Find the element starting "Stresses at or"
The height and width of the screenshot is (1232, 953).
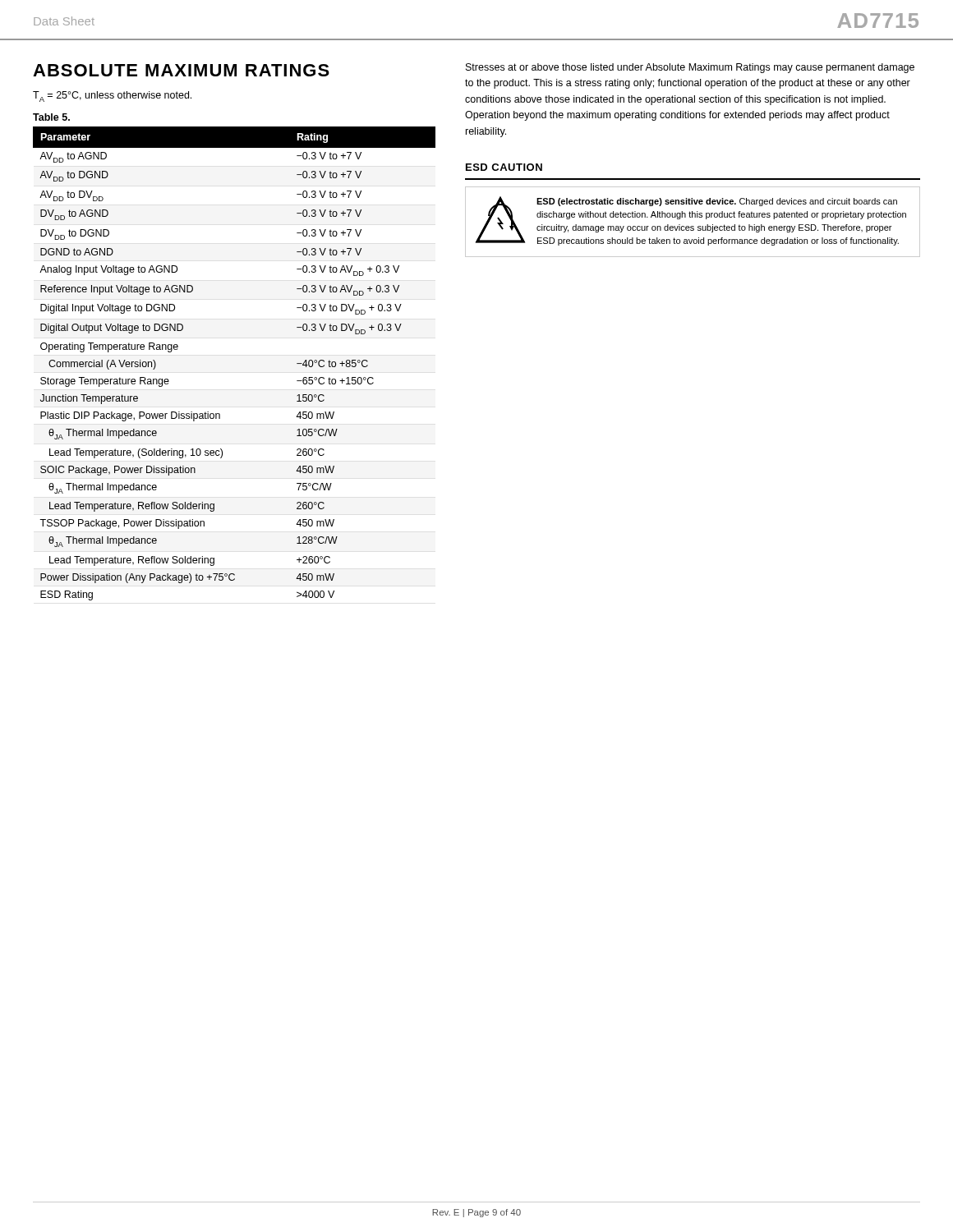[x=690, y=99]
